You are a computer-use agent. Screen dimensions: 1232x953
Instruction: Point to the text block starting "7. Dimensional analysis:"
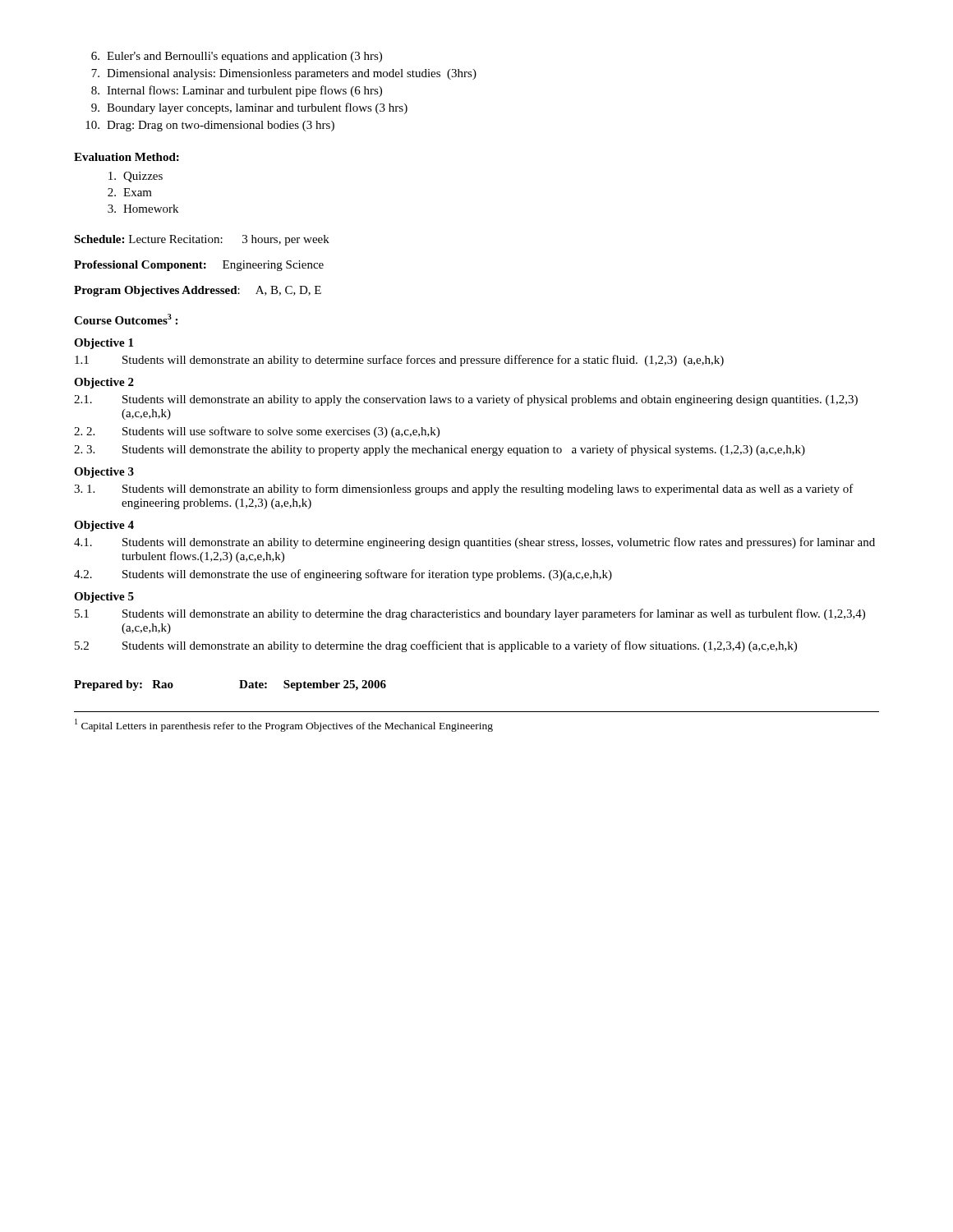point(476,73)
